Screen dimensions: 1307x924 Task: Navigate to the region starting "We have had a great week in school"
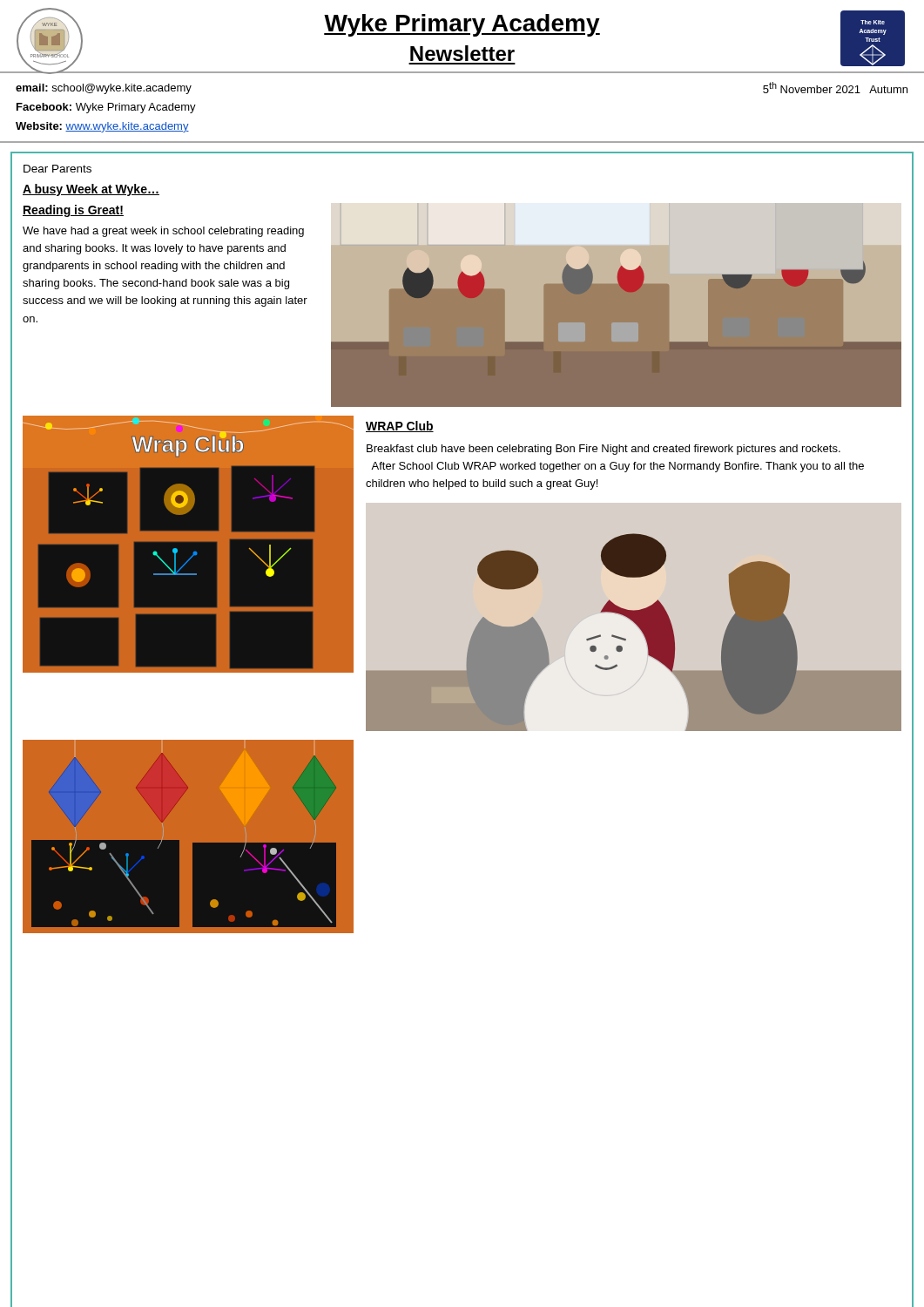pyautogui.click(x=165, y=274)
